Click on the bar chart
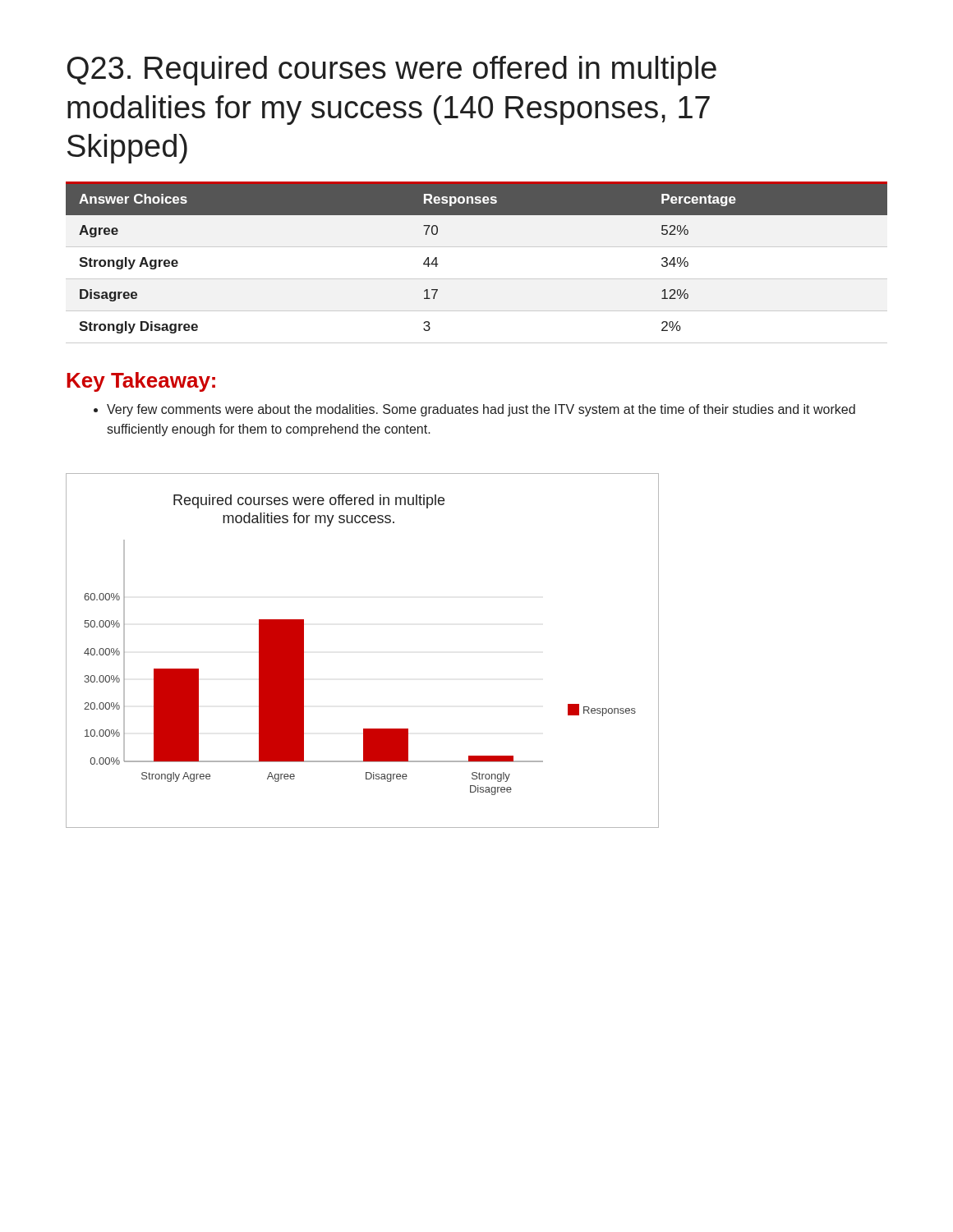Image resolution: width=953 pixels, height=1232 pixels. 362,652
